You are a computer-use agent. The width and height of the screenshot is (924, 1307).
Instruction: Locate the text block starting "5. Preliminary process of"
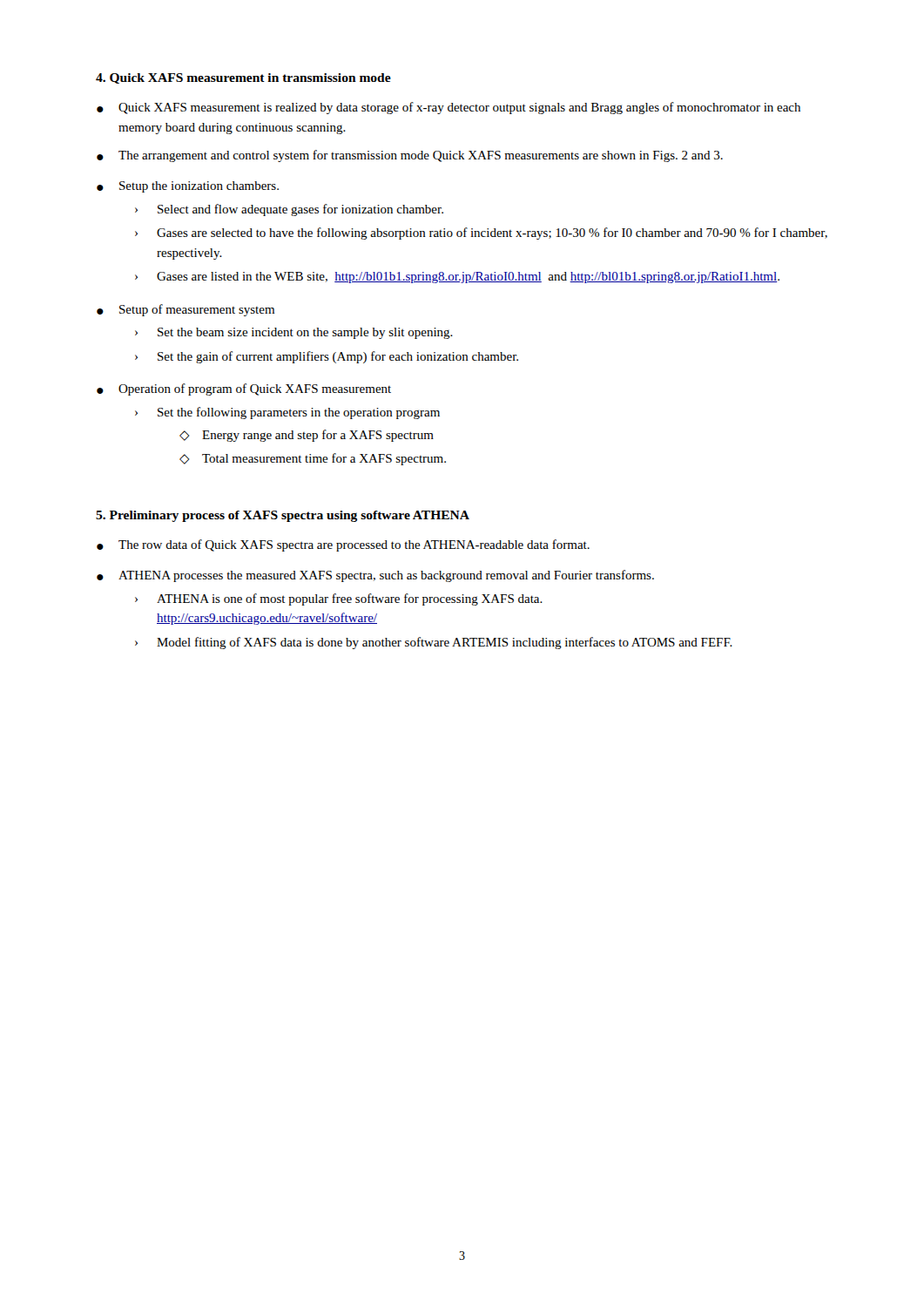point(283,515)
